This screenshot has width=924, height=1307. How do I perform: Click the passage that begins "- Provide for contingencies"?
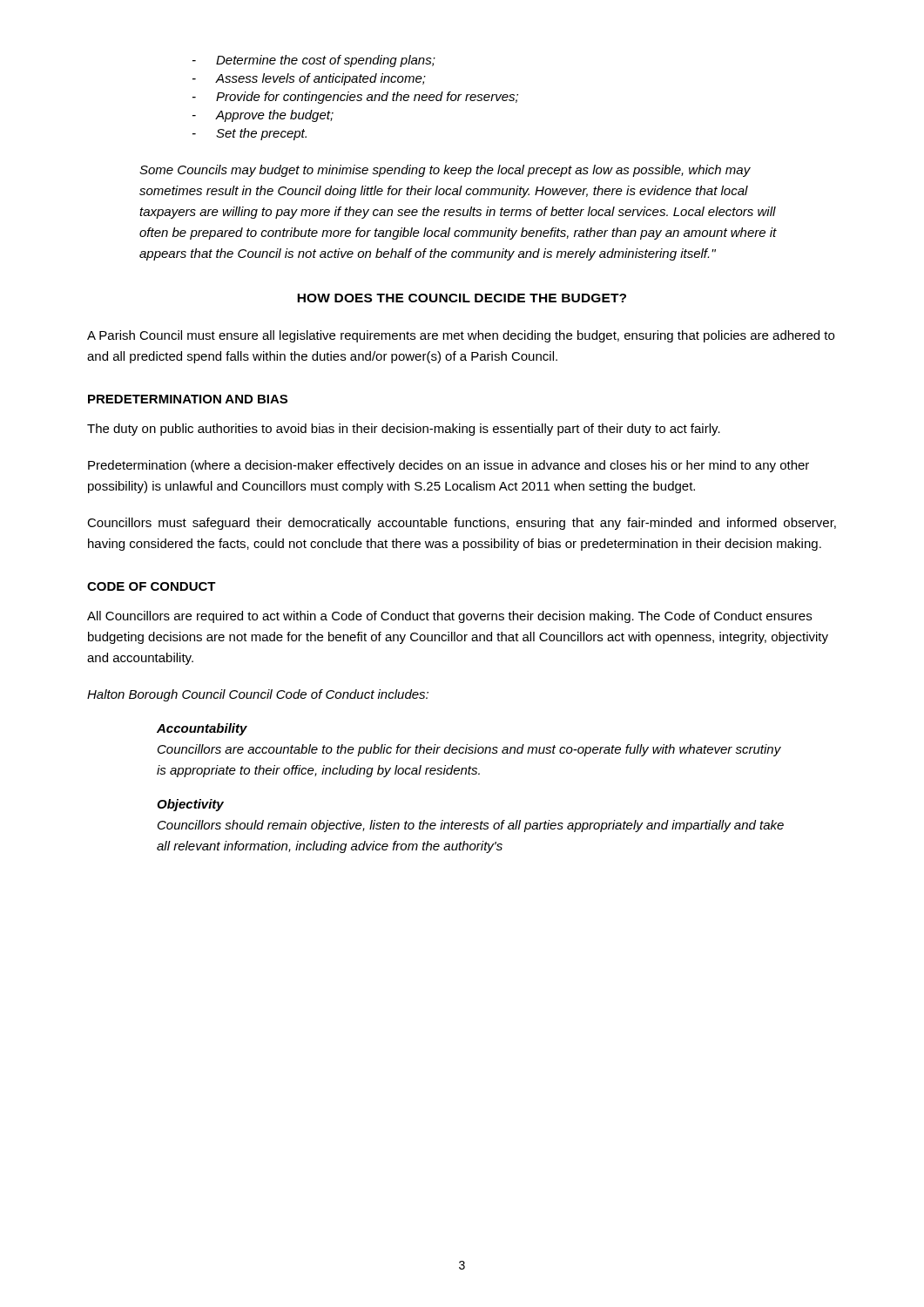(355, 96)
